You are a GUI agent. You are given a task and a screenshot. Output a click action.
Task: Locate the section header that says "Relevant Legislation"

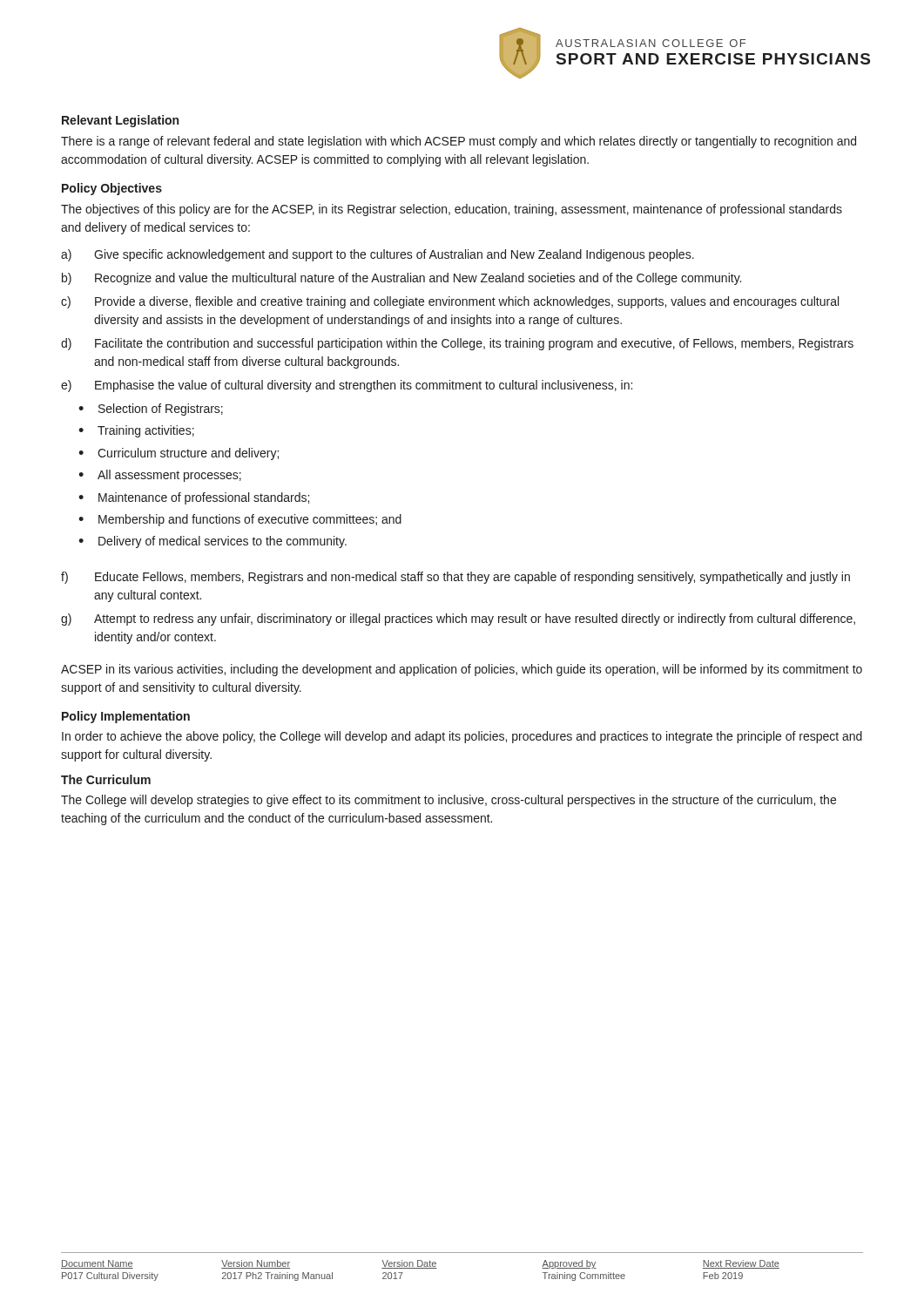[120, 120]
